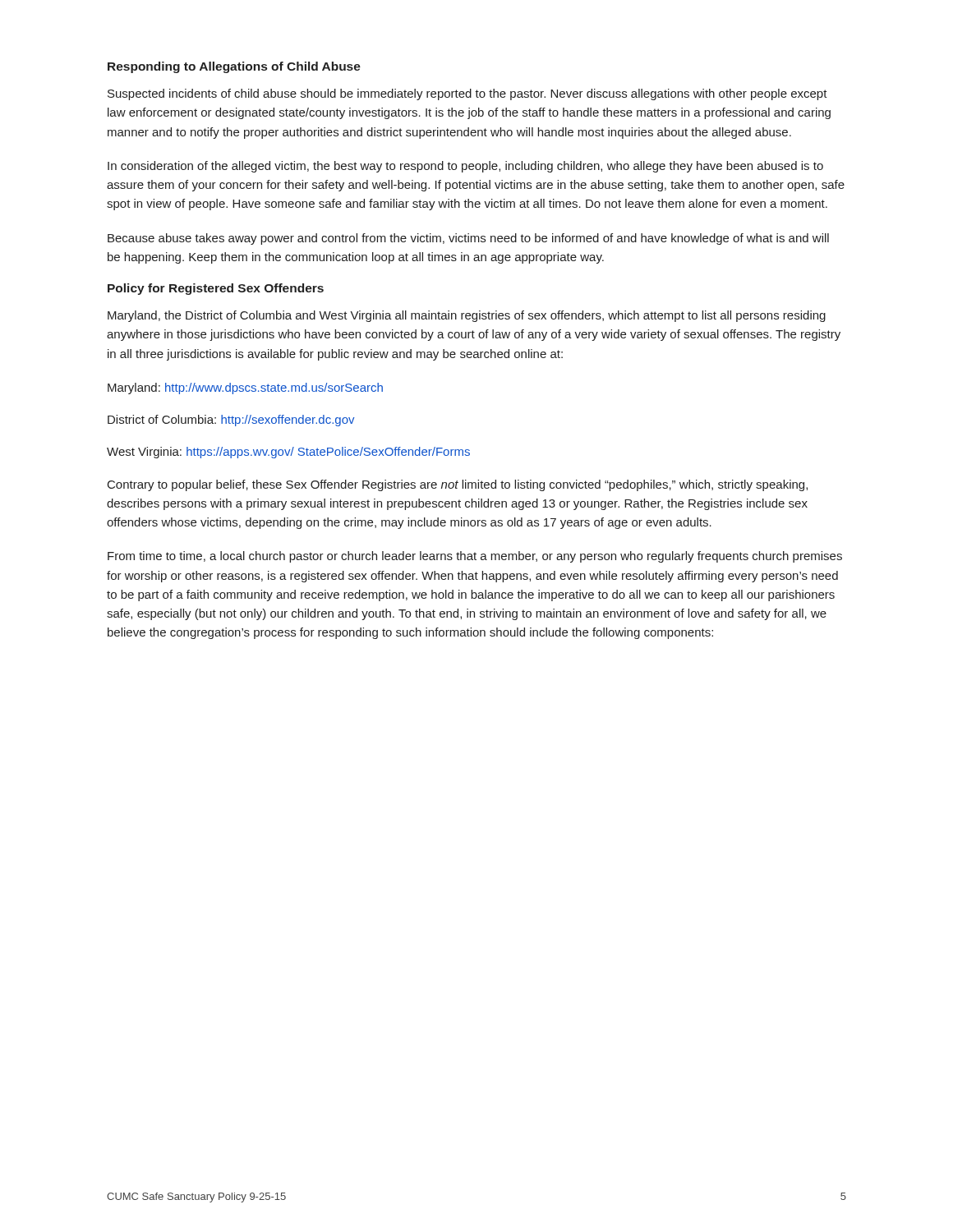Select the text block that says "Maryland, the District of Columbia and West Virginia"
This screenshot has width=953, height=1232.
[x=474, y=334]
